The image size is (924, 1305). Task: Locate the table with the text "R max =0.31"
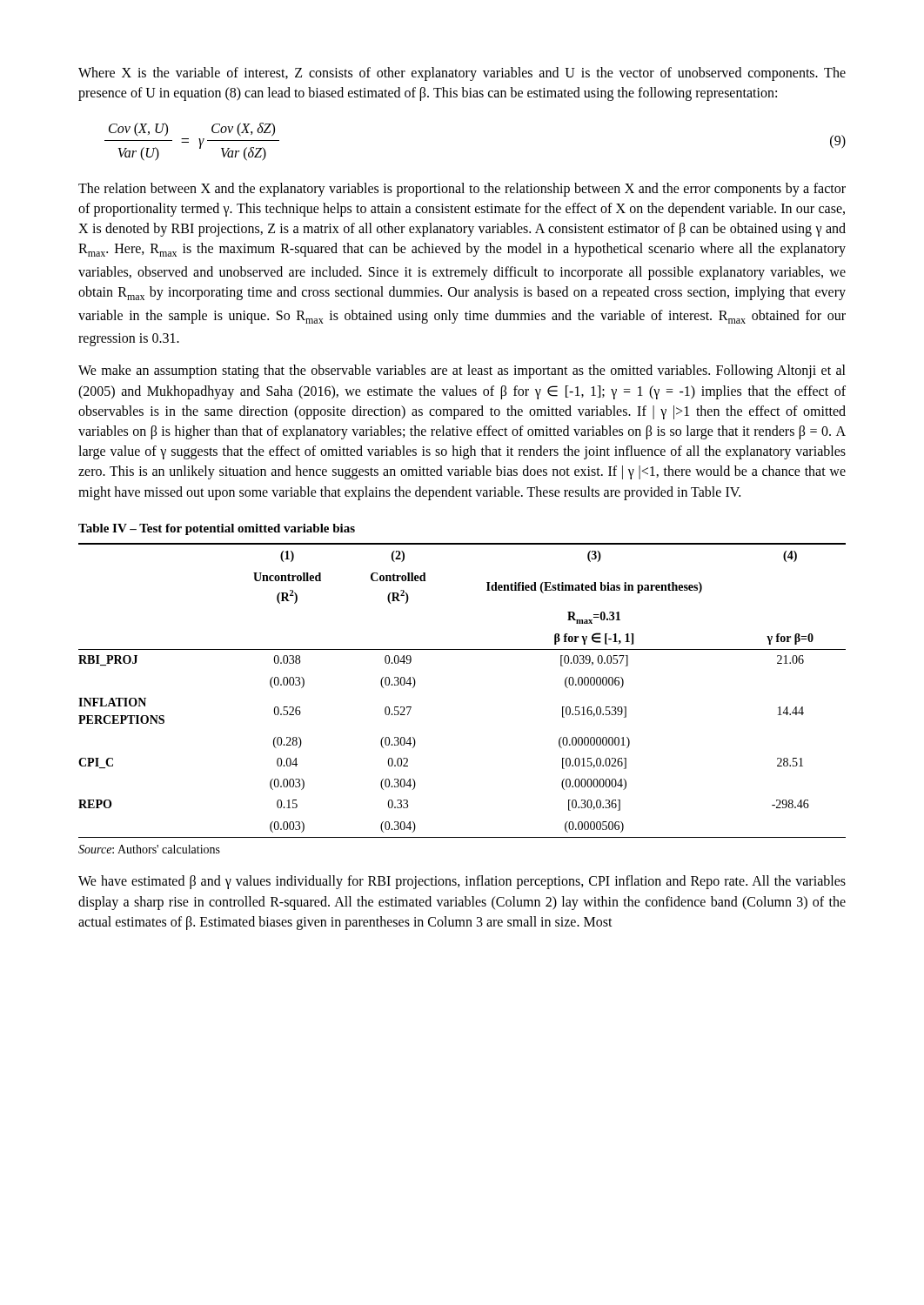462,691
